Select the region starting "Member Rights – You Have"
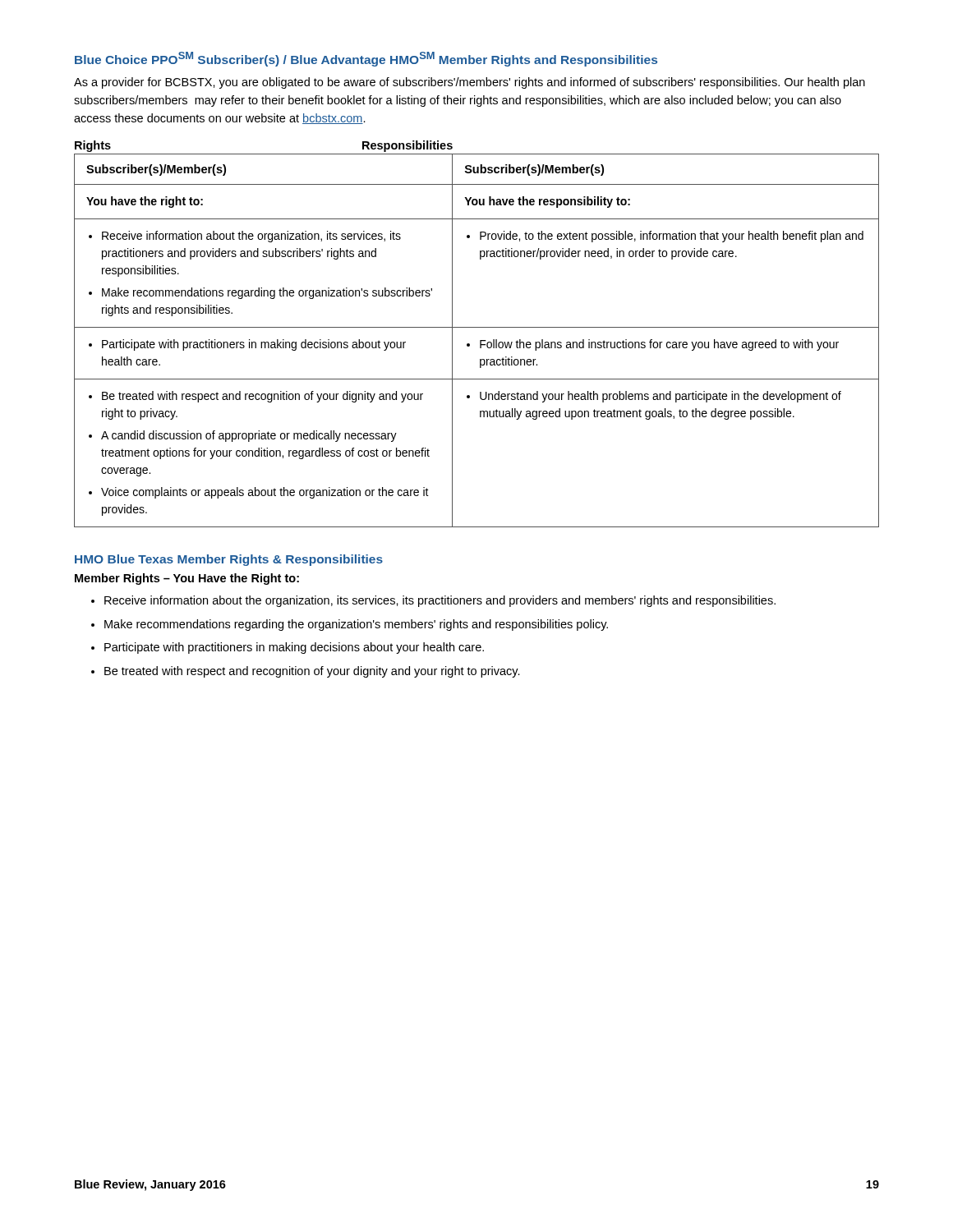 (x=187, y=579)
